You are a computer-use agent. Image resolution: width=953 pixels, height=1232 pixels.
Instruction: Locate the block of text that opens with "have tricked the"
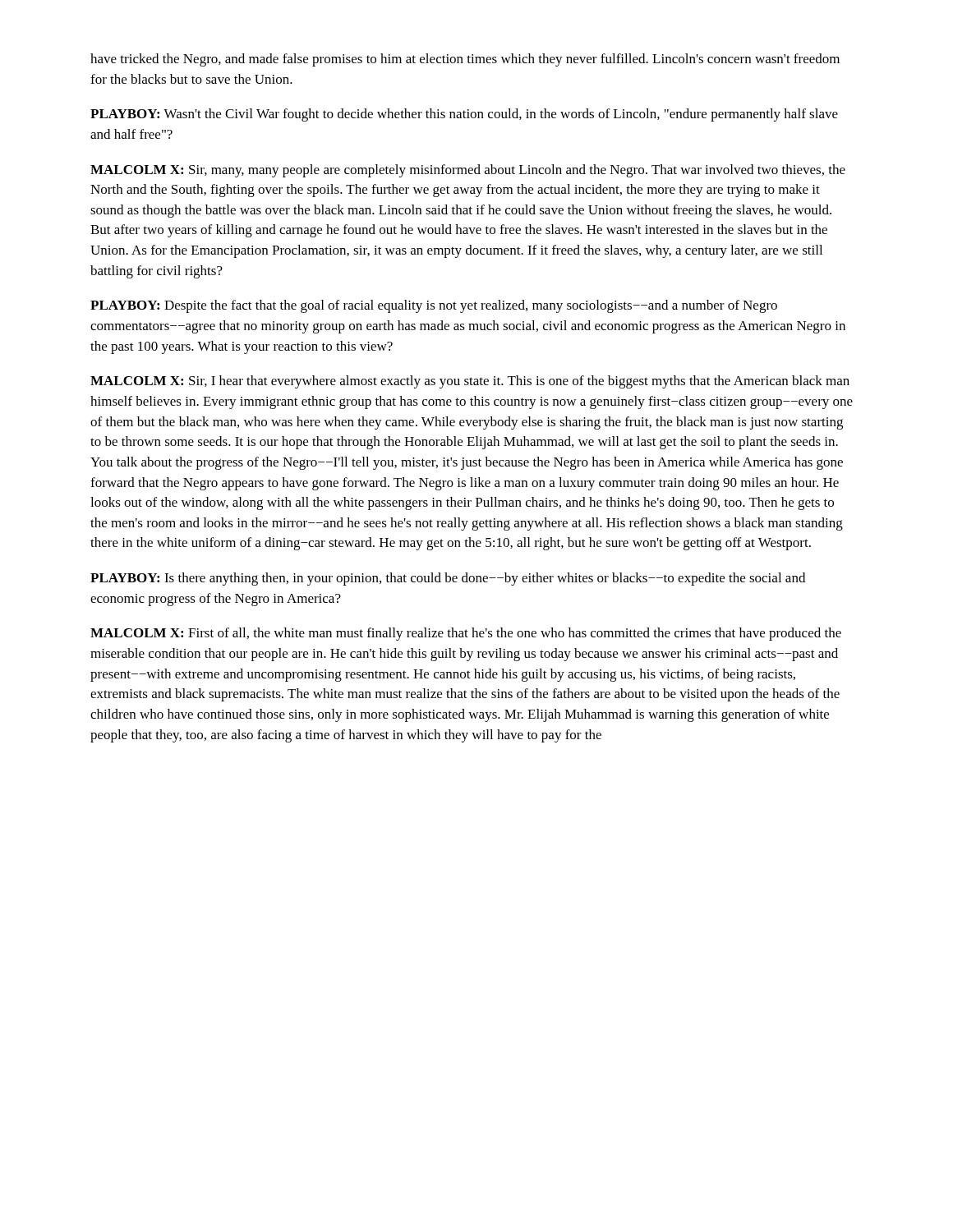[465, 69]
